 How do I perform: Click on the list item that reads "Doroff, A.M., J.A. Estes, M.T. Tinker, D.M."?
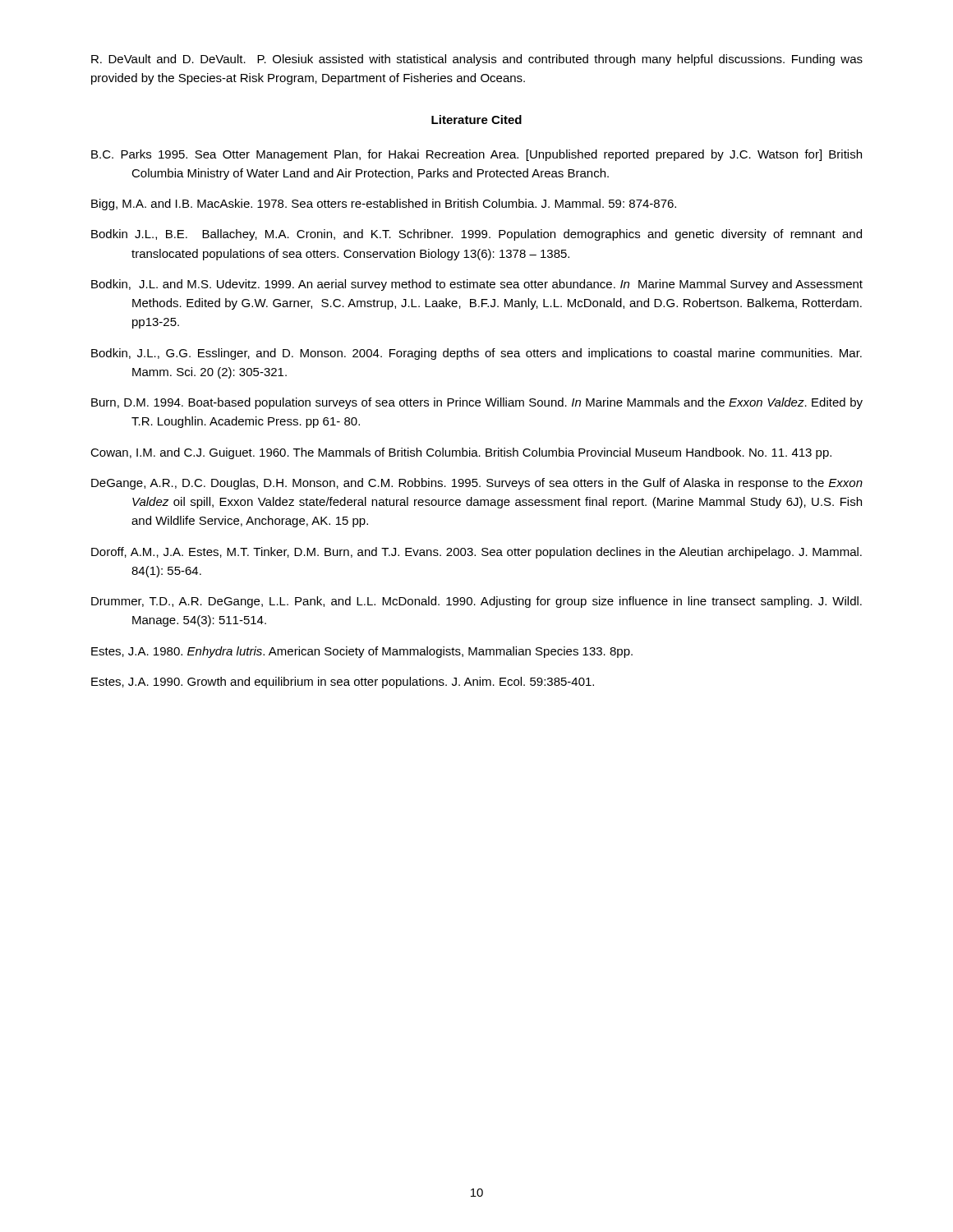point(476,561)
